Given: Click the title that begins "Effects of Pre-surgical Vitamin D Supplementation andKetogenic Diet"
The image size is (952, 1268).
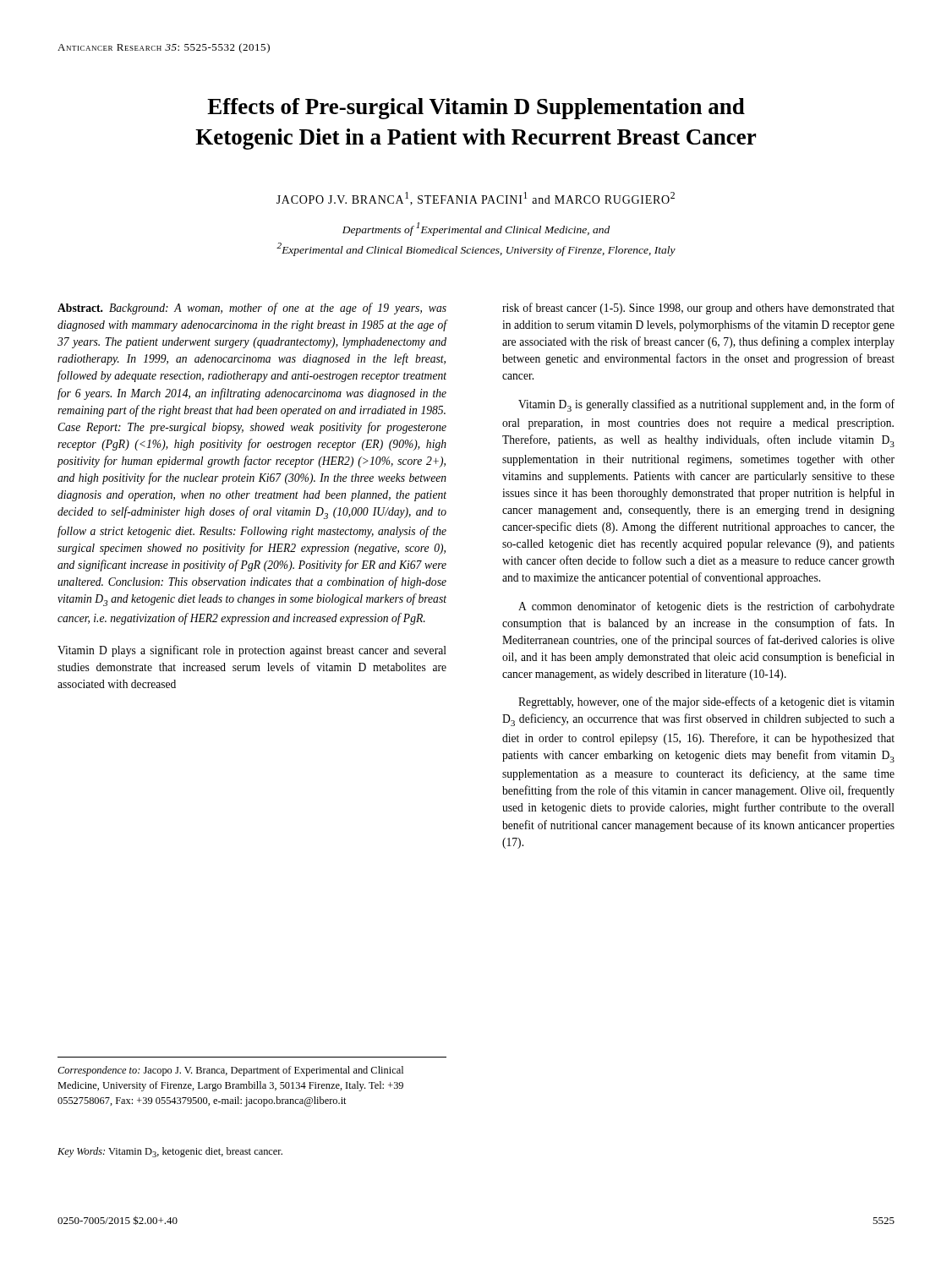Looking at the screenshot, I should tap(476, 122).
